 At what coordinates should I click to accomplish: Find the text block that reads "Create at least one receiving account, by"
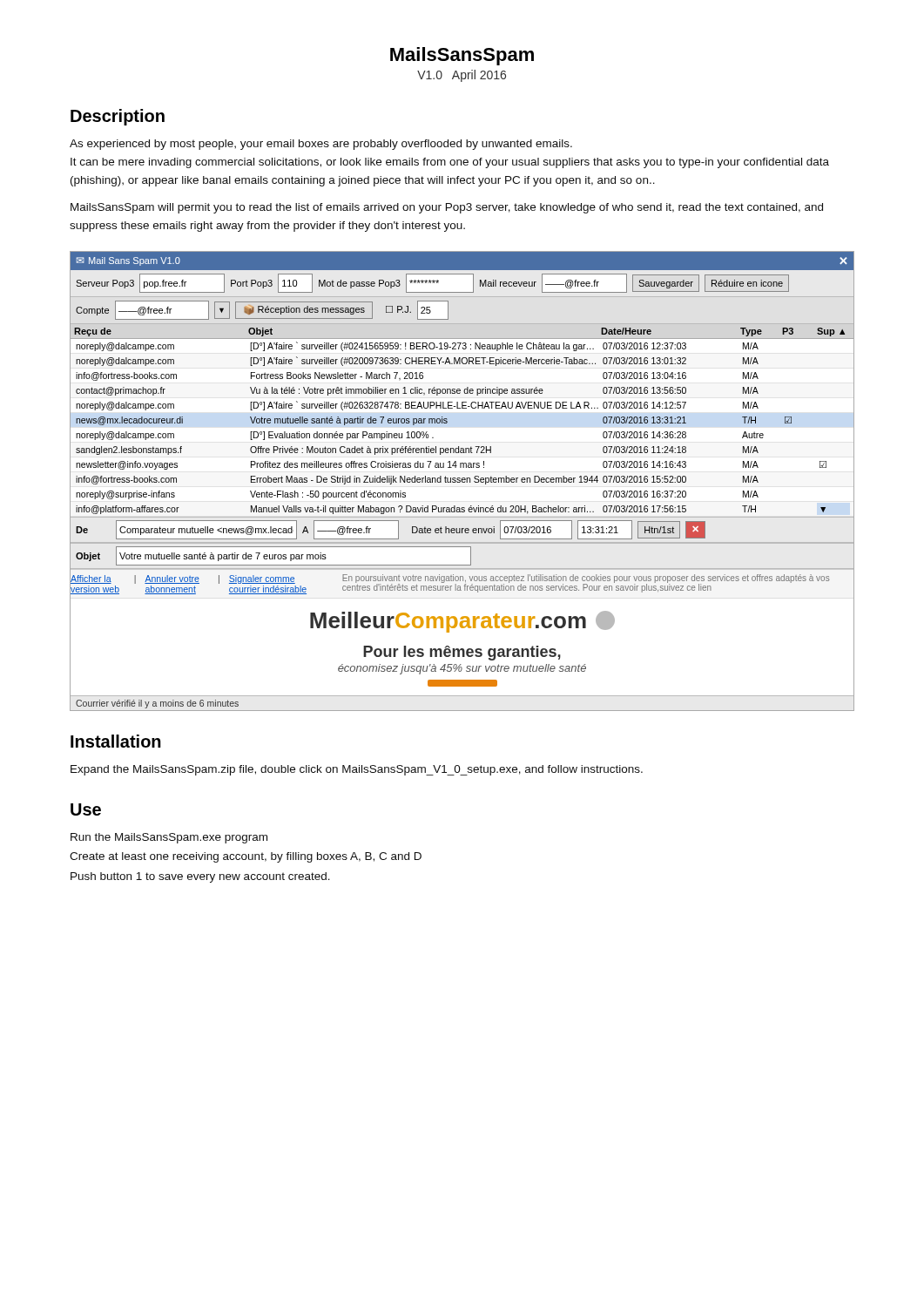[x=246, y=856]
